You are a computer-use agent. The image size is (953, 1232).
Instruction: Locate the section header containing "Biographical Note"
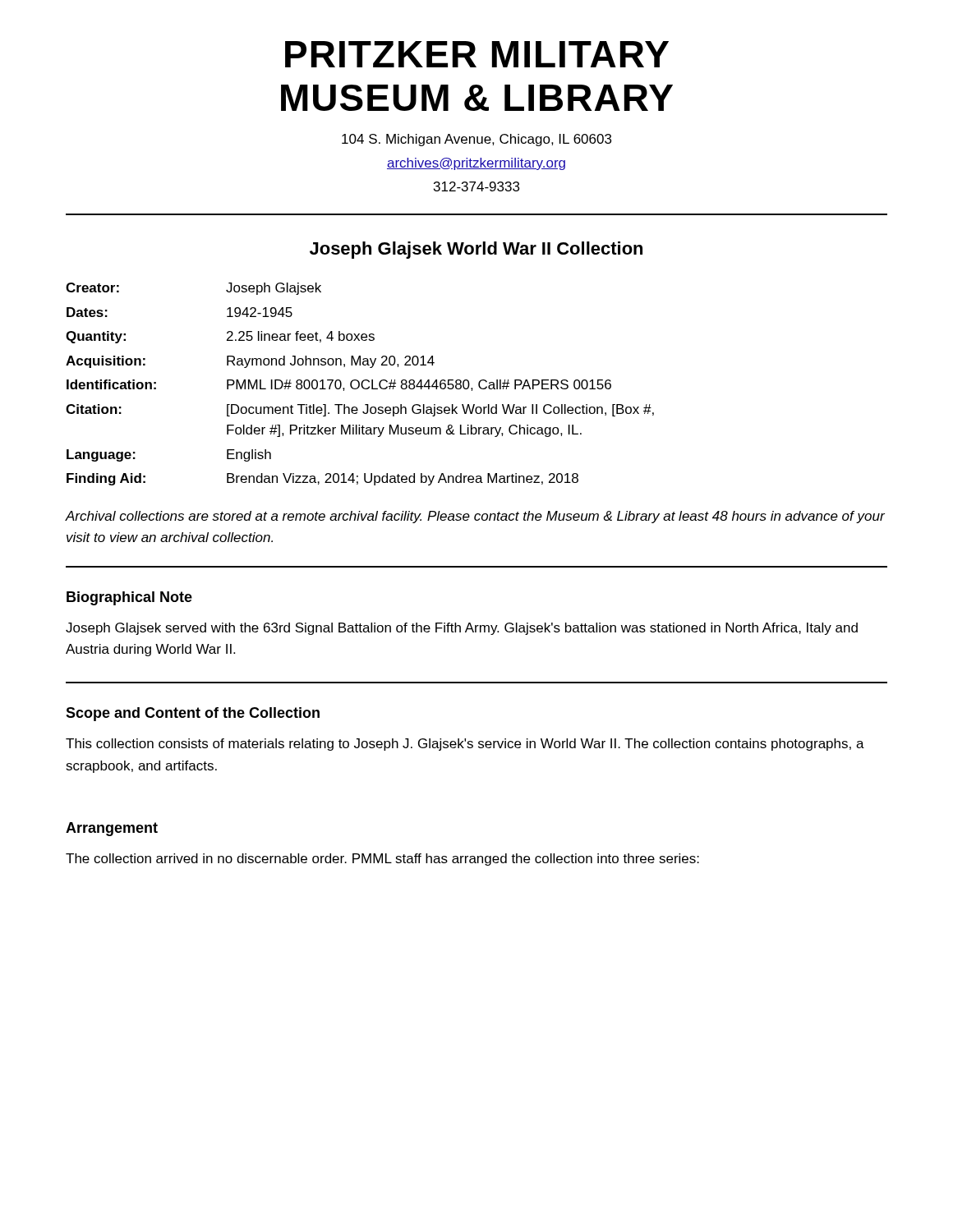[x=129, y=598]
